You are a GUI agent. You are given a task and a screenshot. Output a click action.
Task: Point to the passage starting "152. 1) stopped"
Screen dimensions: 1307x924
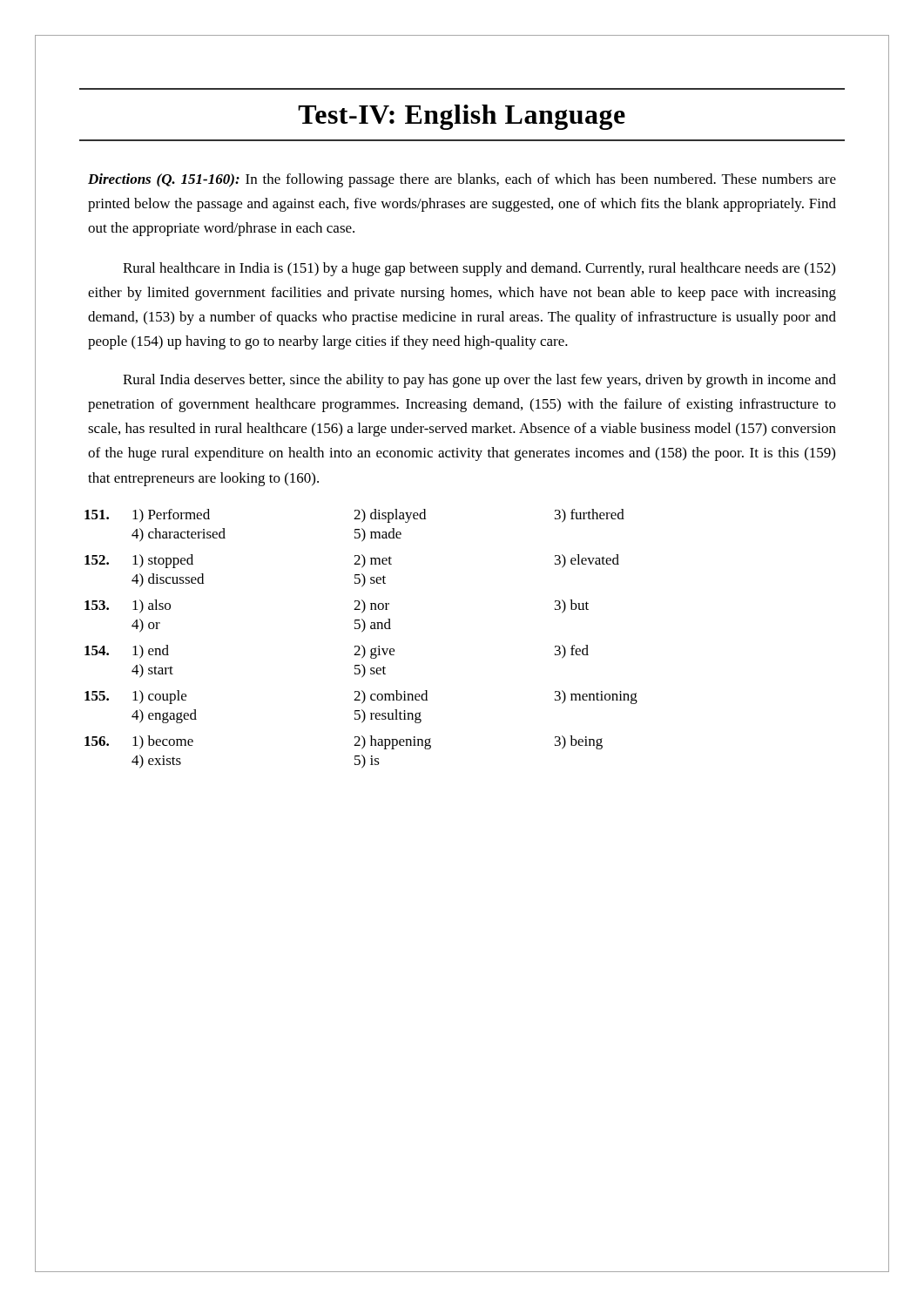point(352,561)
